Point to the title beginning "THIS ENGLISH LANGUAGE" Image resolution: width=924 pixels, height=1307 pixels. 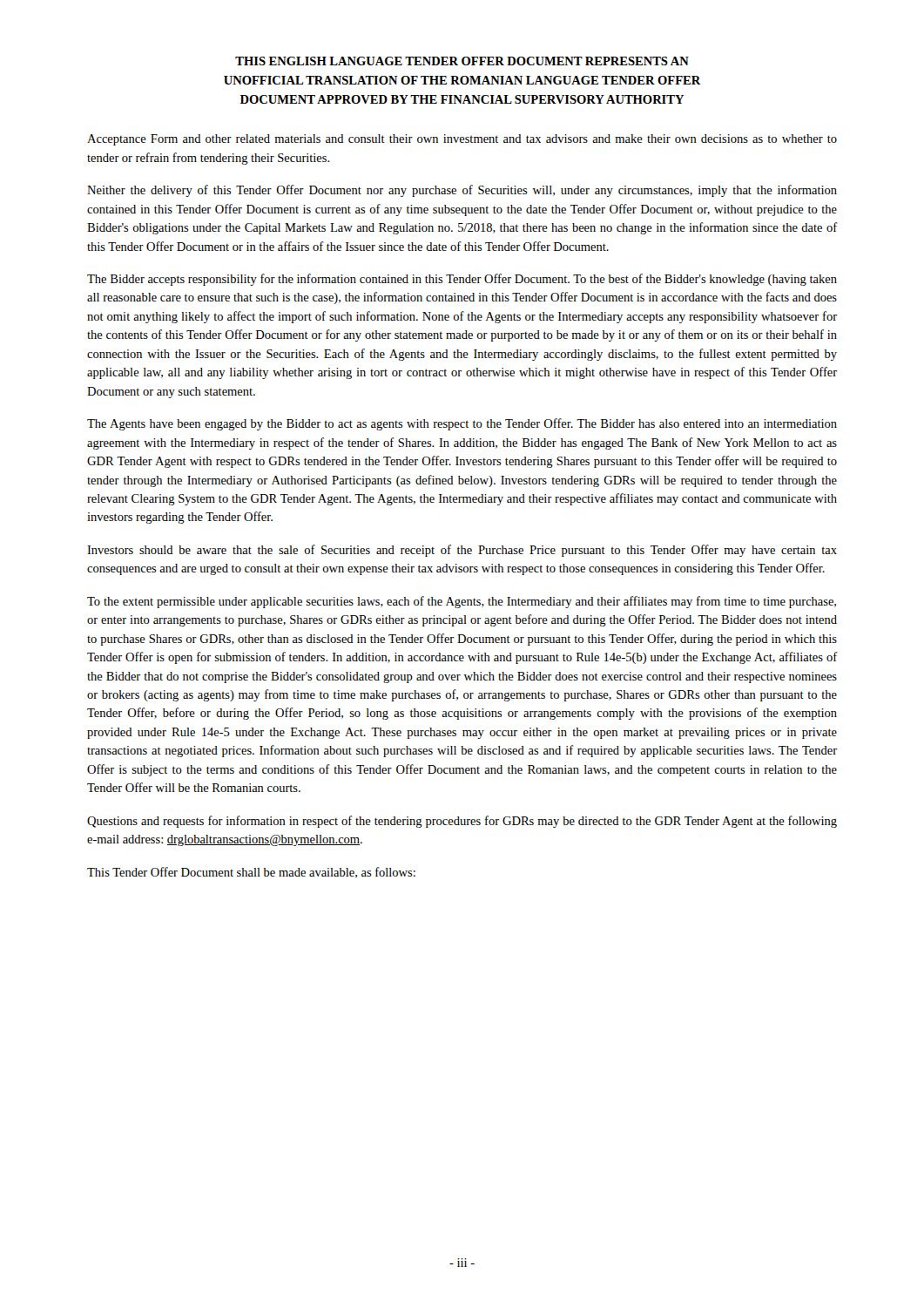coord(462,80)
